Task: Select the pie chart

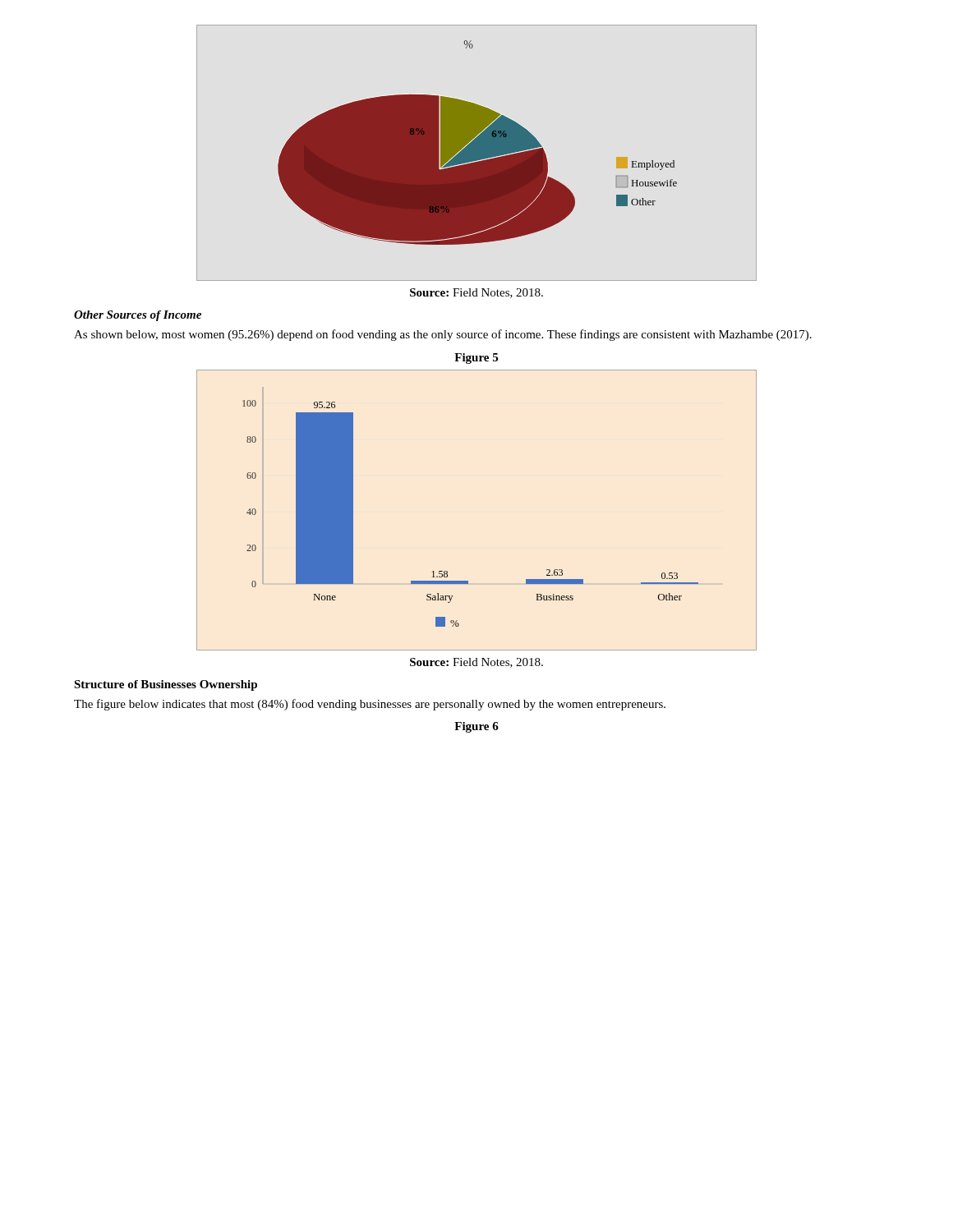Action: 476,153
